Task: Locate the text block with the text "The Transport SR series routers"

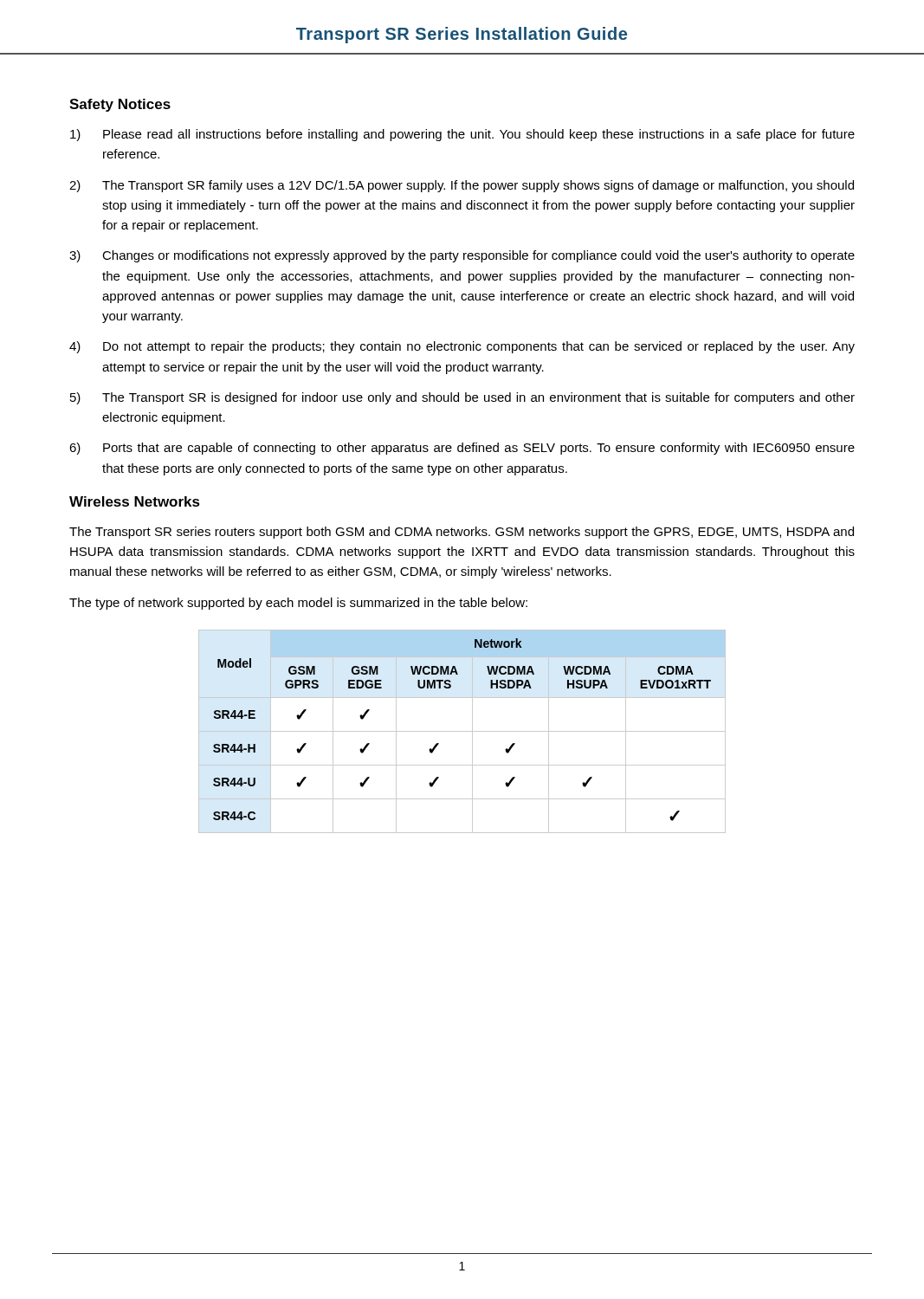Action: pyautogui.click(x=462, y=551)
